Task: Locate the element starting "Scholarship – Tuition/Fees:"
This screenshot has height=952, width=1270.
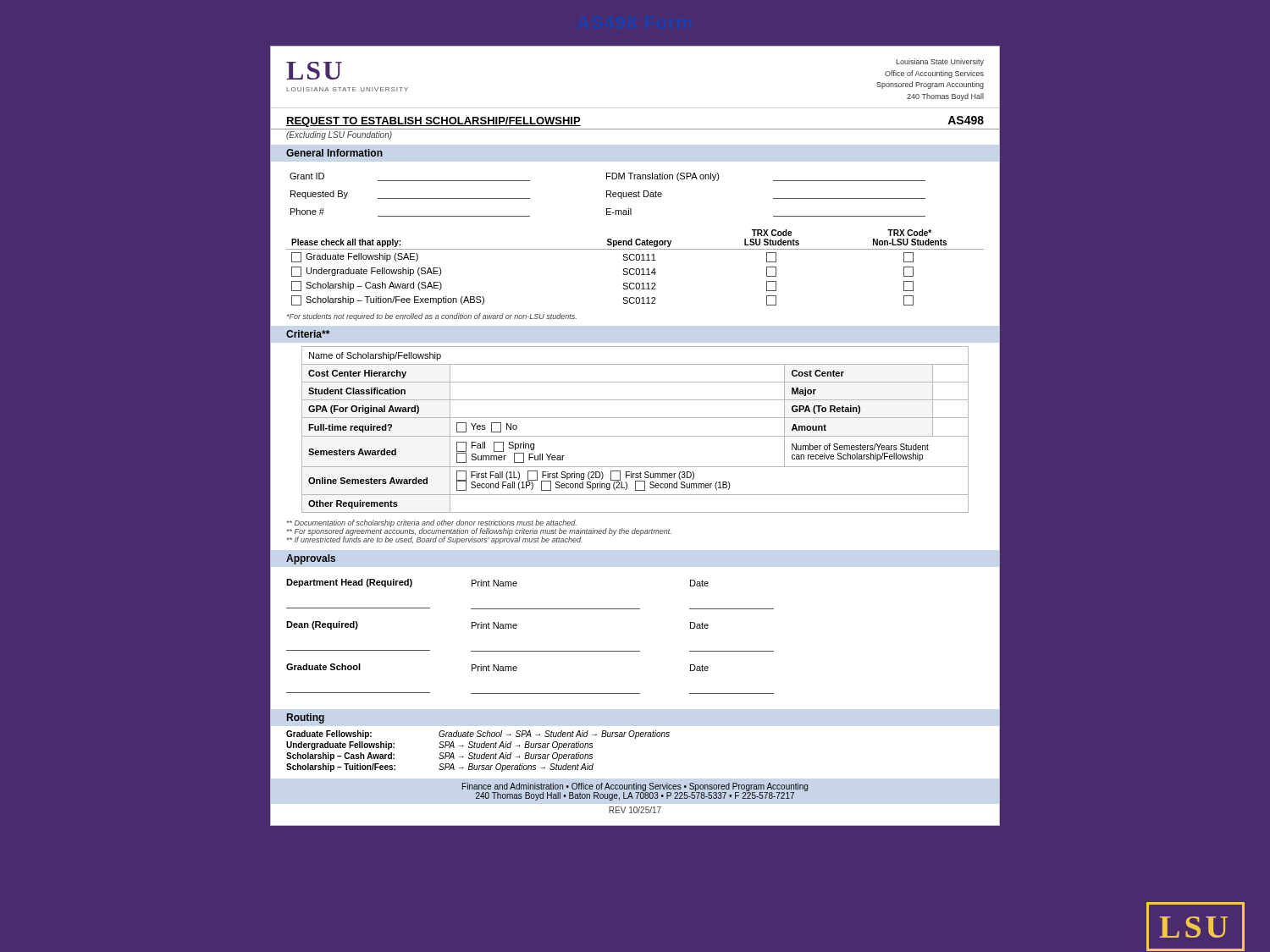Action: point(341,767)
